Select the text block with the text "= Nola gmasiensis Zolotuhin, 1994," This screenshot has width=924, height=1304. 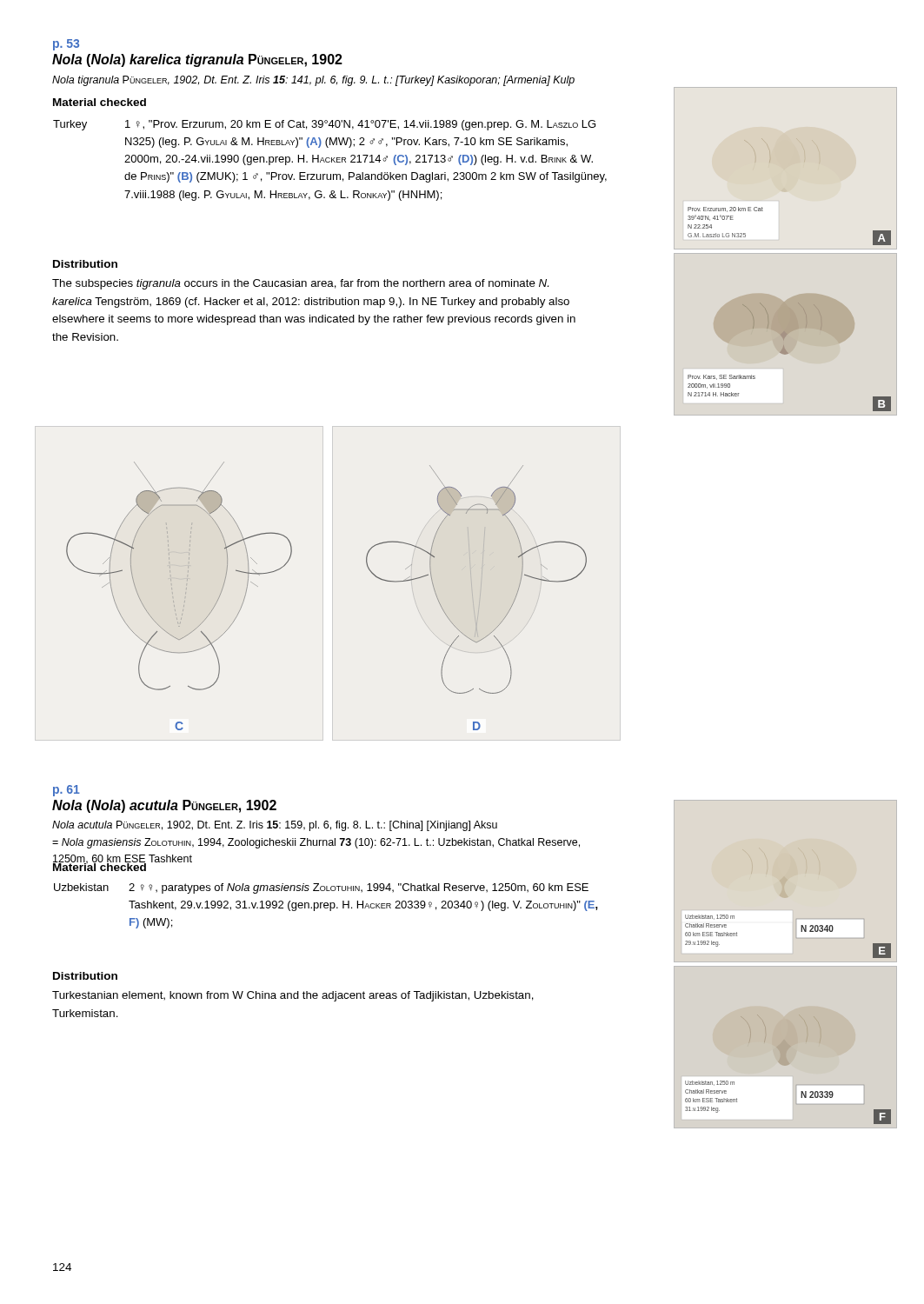click(x=317, y=851)
